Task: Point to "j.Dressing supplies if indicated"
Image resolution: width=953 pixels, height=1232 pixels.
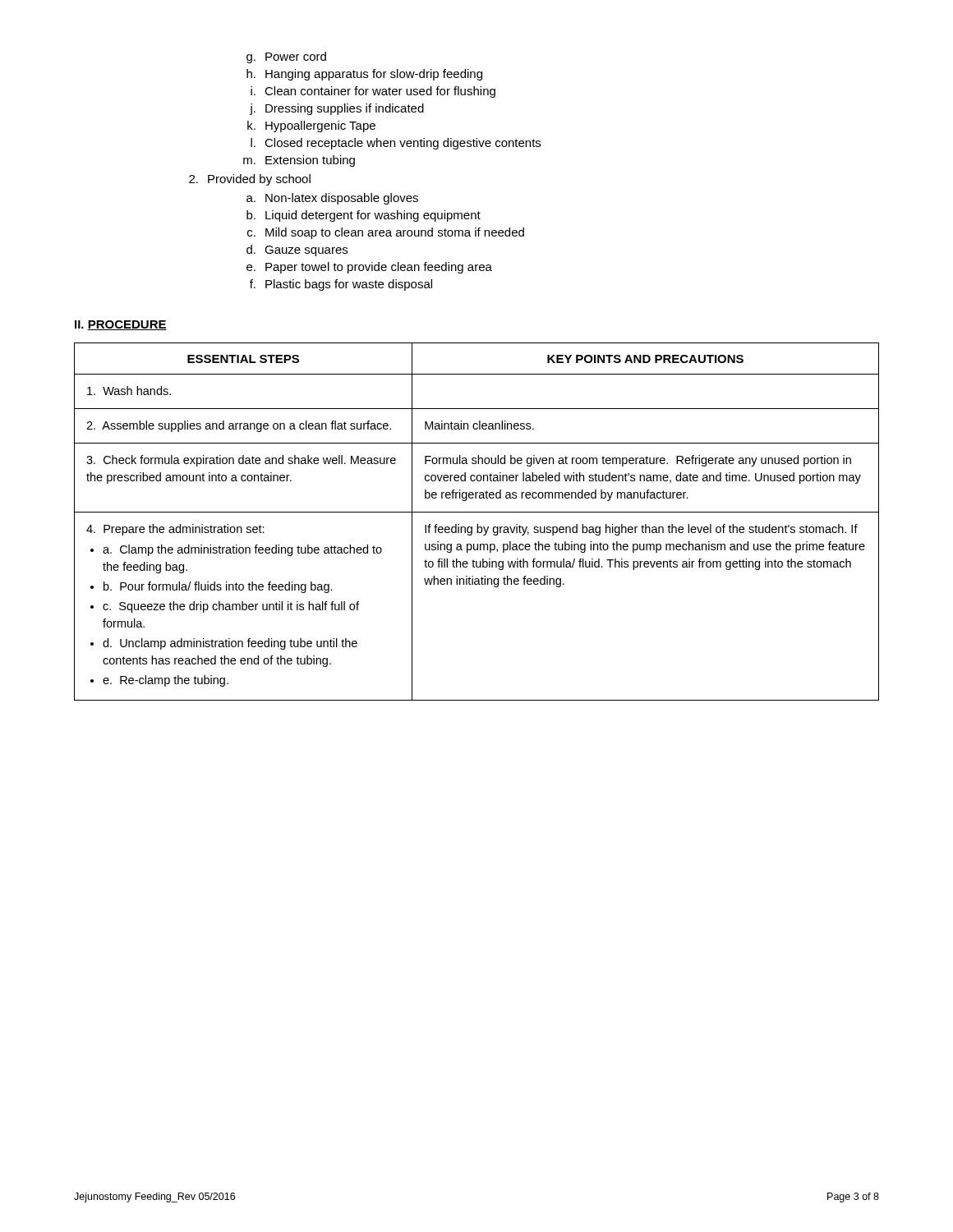Action: (x=337, y=109)
